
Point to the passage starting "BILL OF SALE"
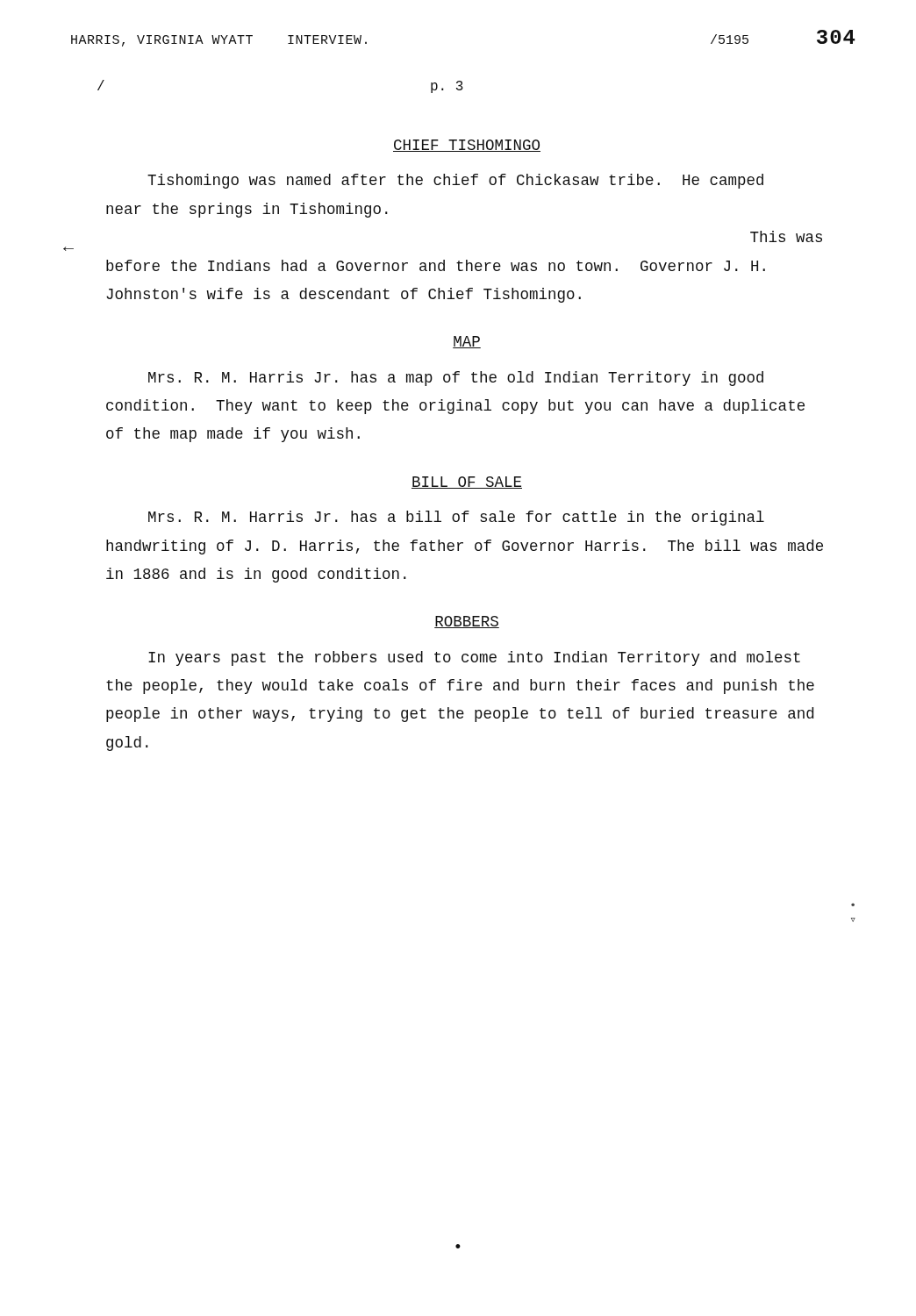pyautogui.click(x=467, y=482)
